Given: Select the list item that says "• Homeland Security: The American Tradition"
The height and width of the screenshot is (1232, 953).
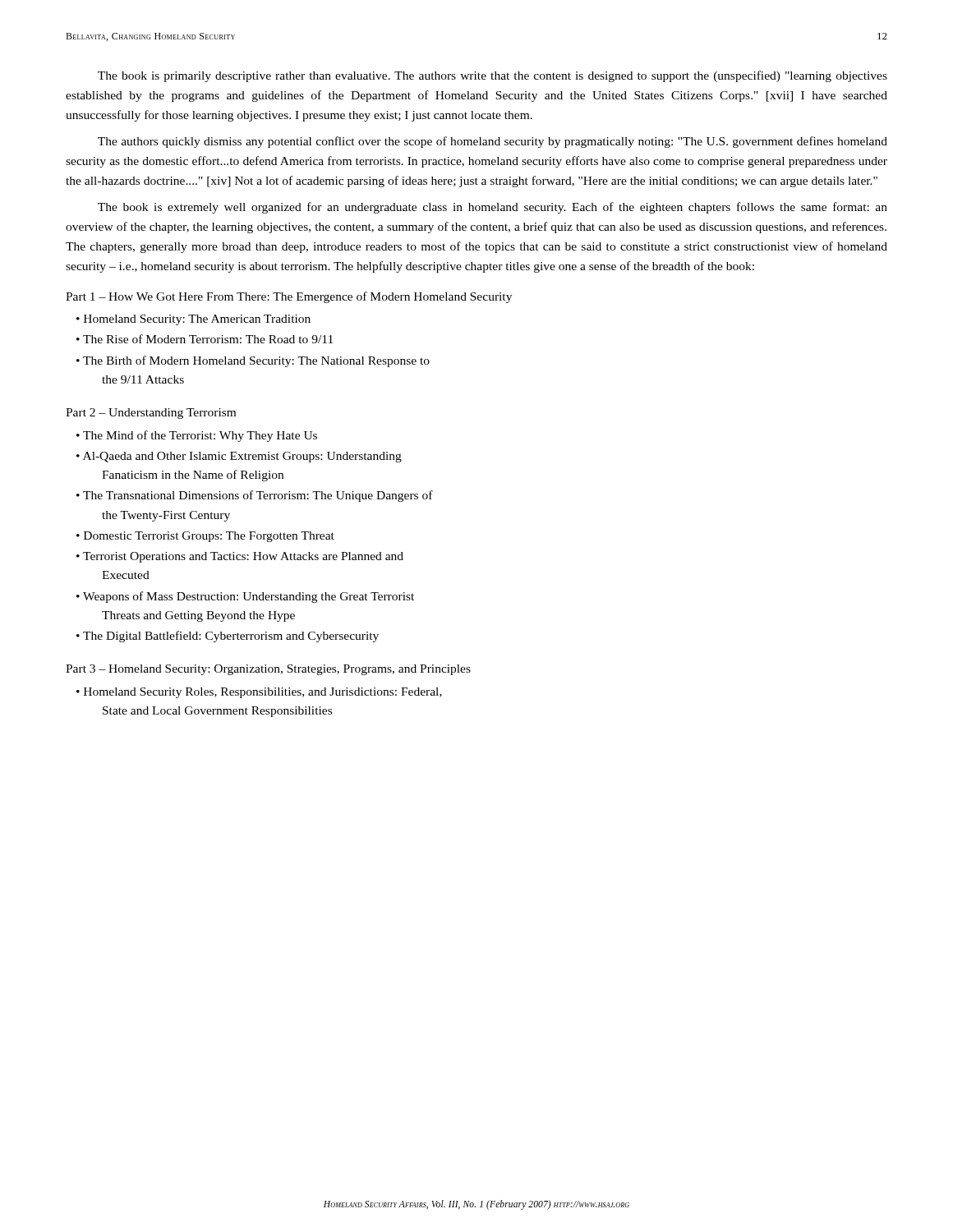Looking at the screenshot, I should 200,318.
